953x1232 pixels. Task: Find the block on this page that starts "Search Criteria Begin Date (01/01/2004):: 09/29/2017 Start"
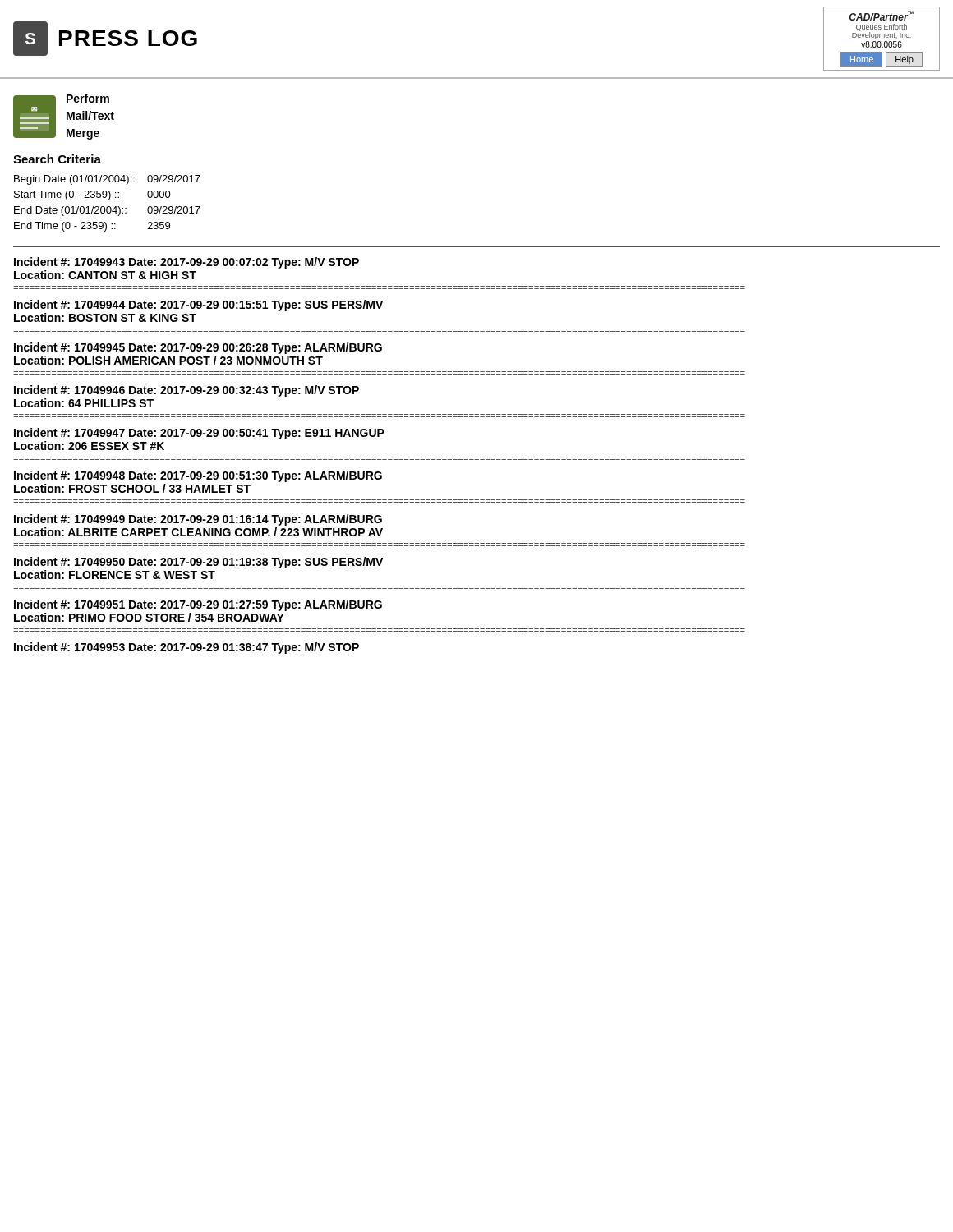pos(57,159)
